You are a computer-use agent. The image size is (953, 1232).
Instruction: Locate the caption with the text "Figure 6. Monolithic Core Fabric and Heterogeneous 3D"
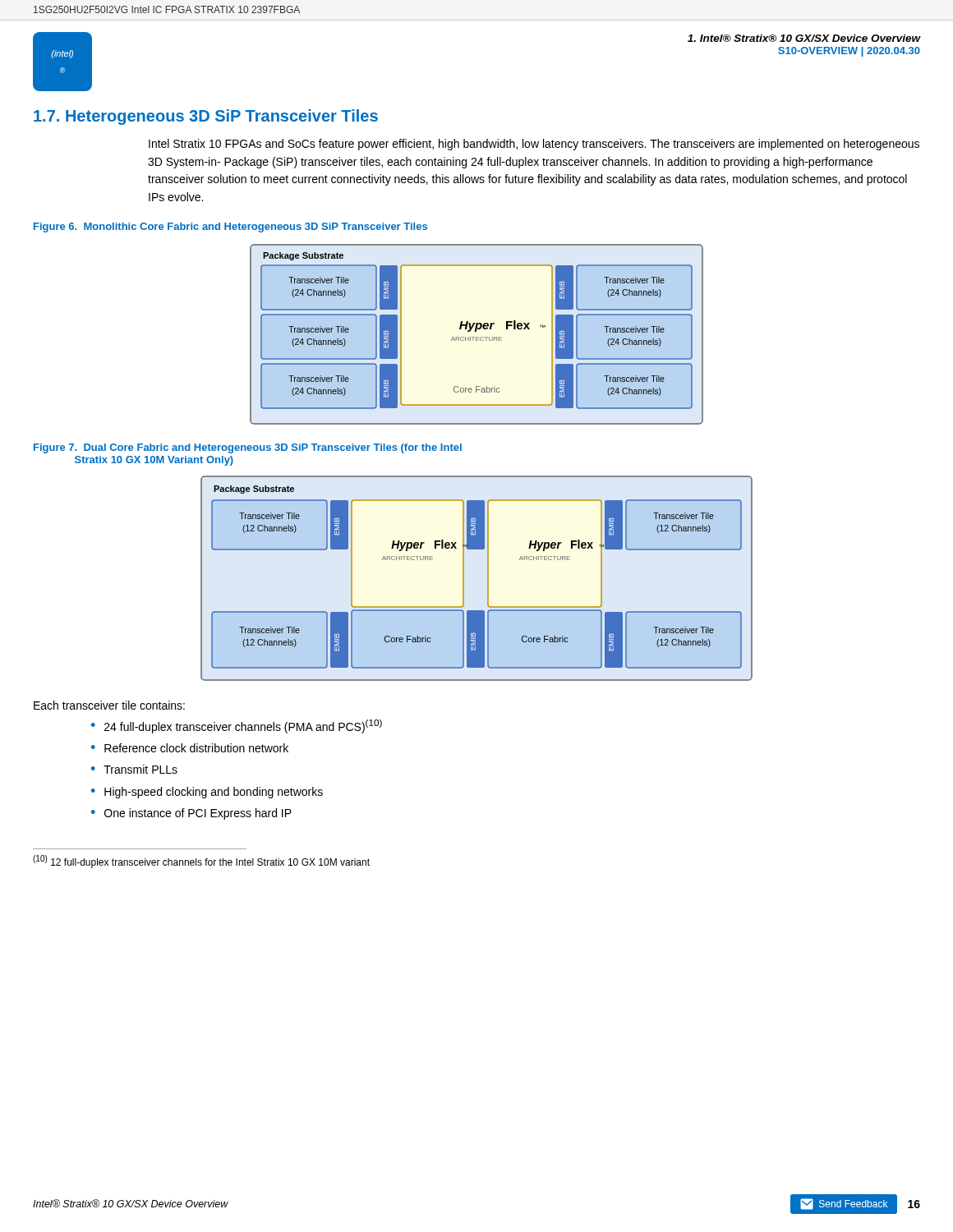[230, 226]
